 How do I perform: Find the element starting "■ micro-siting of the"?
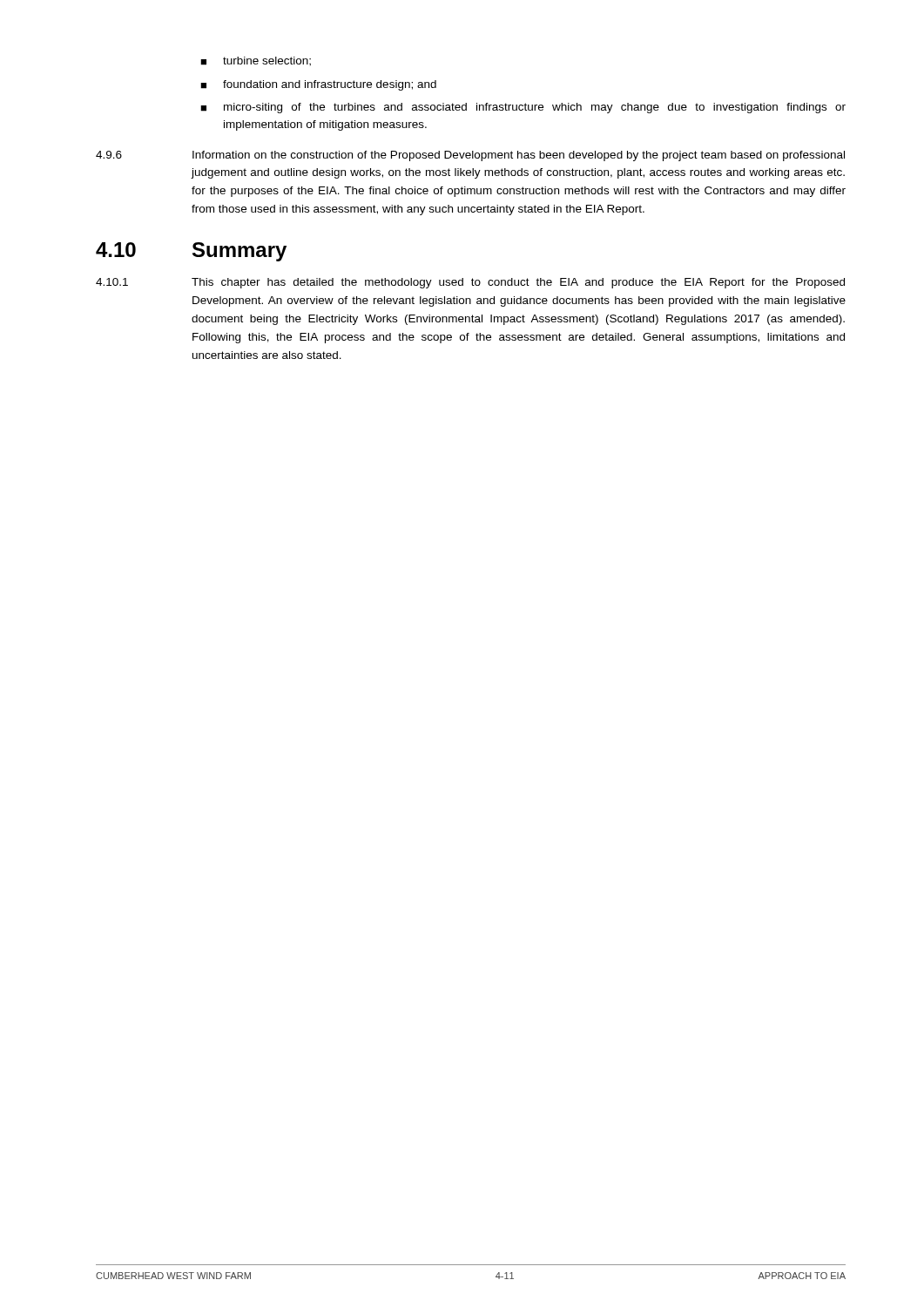pos(523,116)
